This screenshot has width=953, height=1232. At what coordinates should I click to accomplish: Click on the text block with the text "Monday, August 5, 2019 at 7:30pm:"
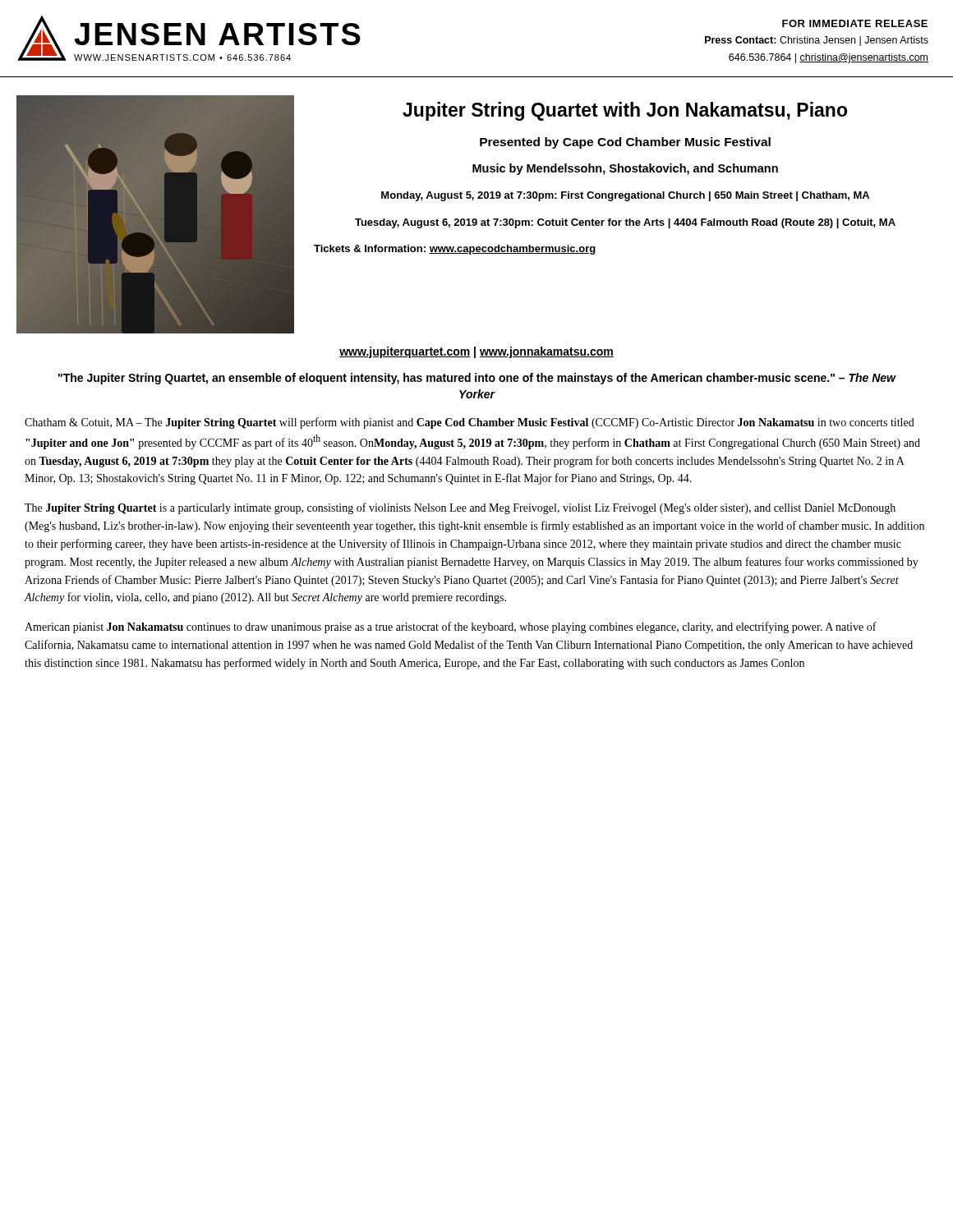(x=625, y=195)
